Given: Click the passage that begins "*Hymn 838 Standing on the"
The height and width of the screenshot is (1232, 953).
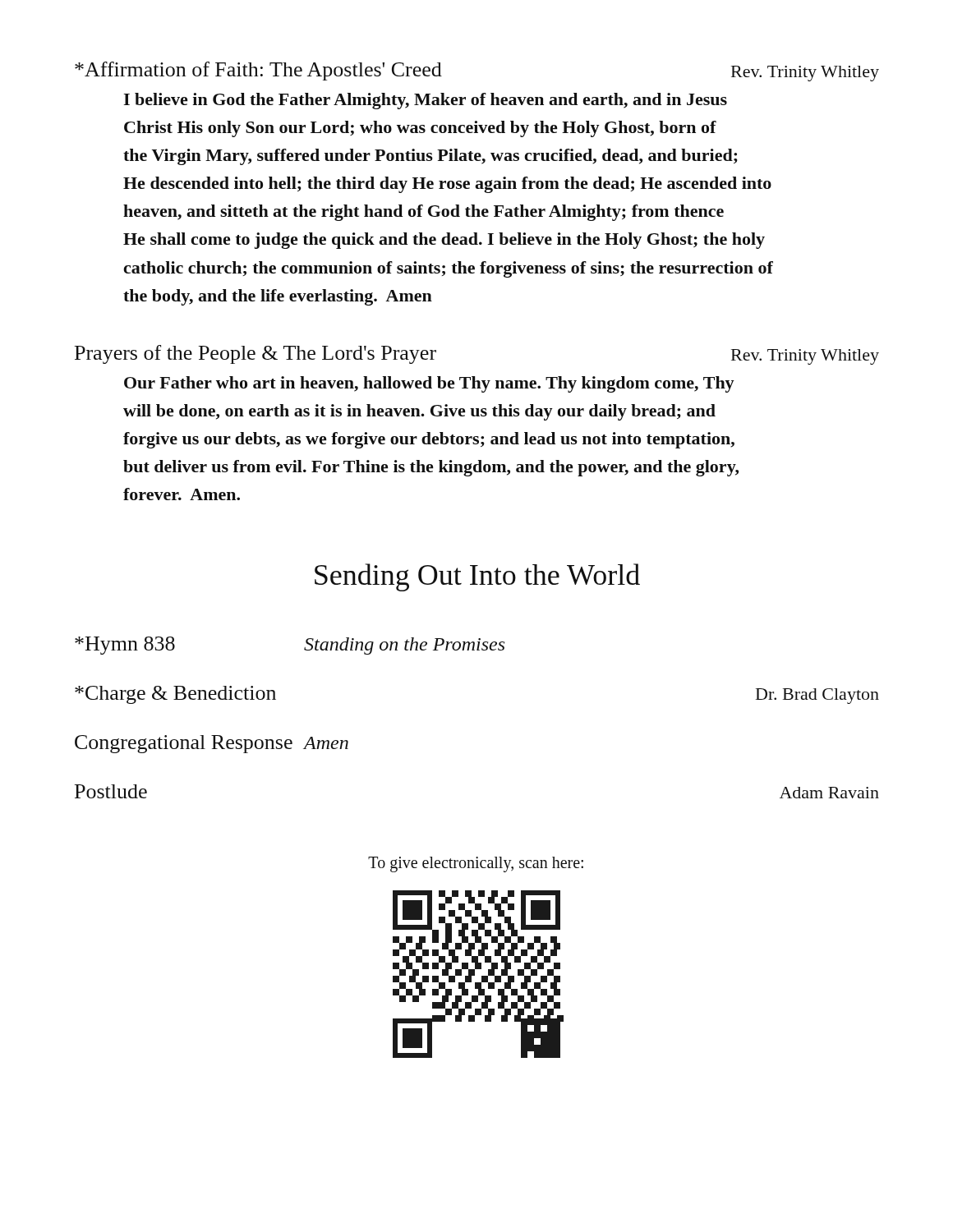Looking at the screenshot, I should 476,644.
